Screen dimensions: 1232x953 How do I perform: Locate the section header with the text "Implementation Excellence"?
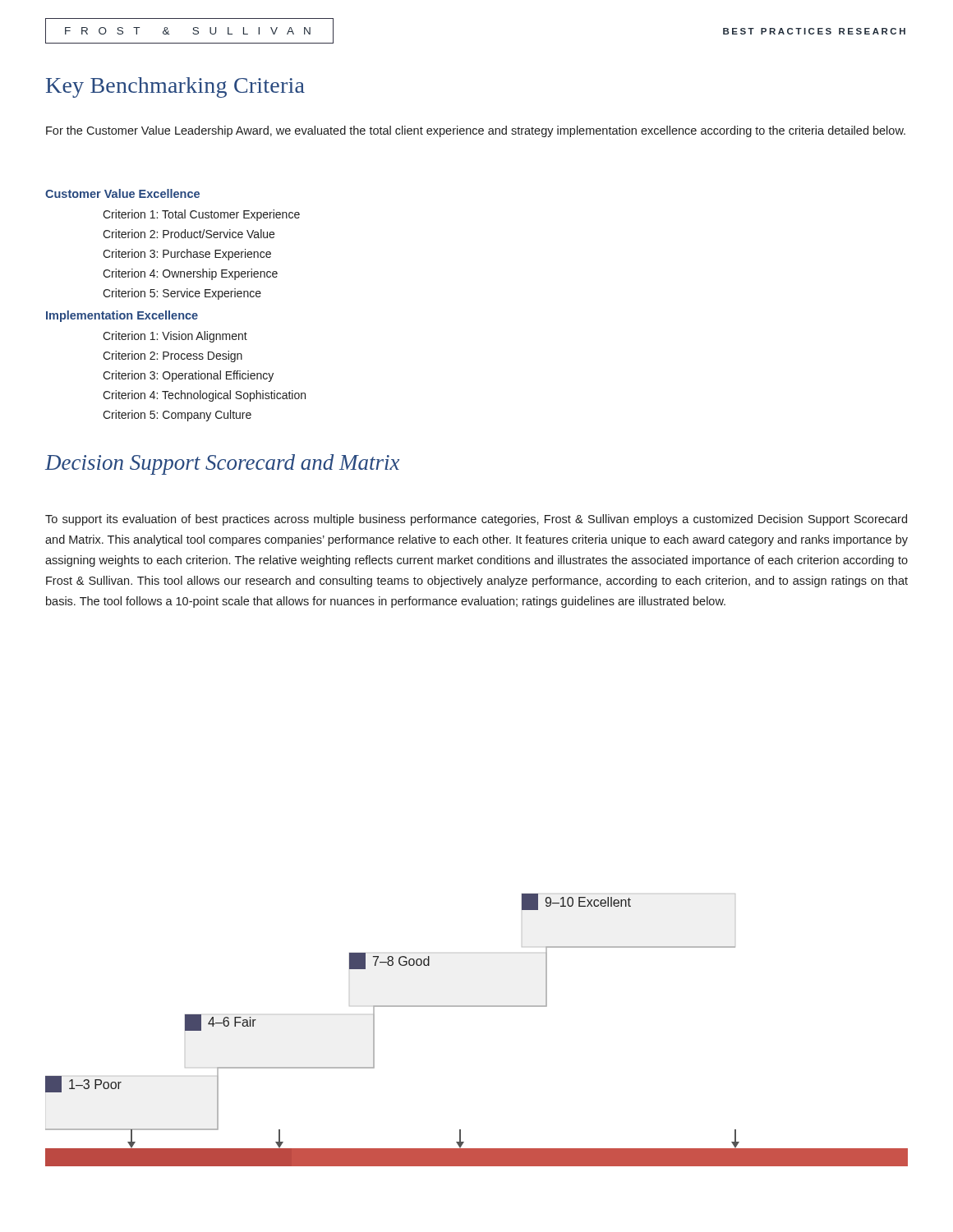pyautogui.click(x=122, y=315)
